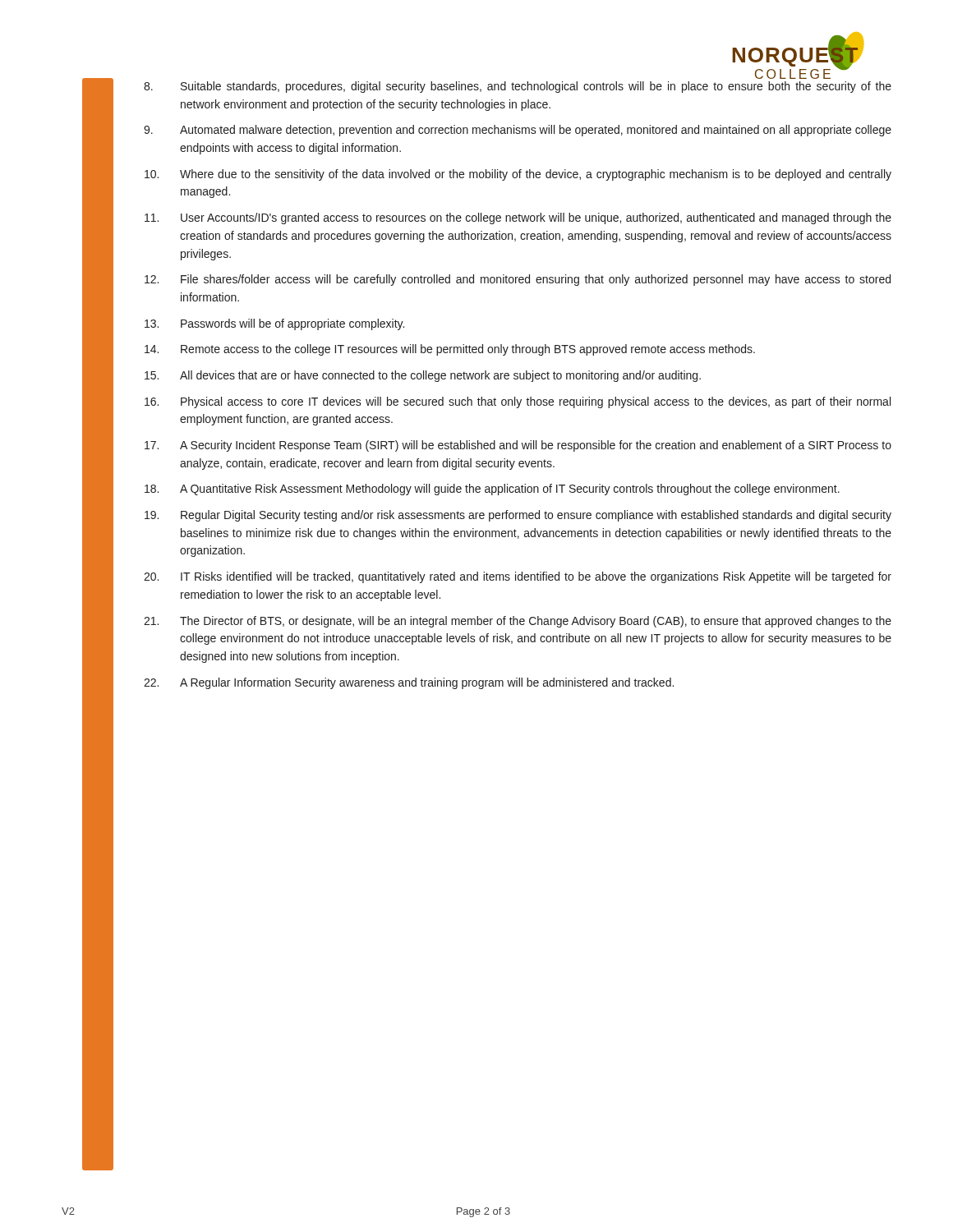Point to the passage starting "8. Suitable standards, procedures, digital security baselines,"
Screen dimensions: 1232x953
pyautogui.click(x=518, y=96)
